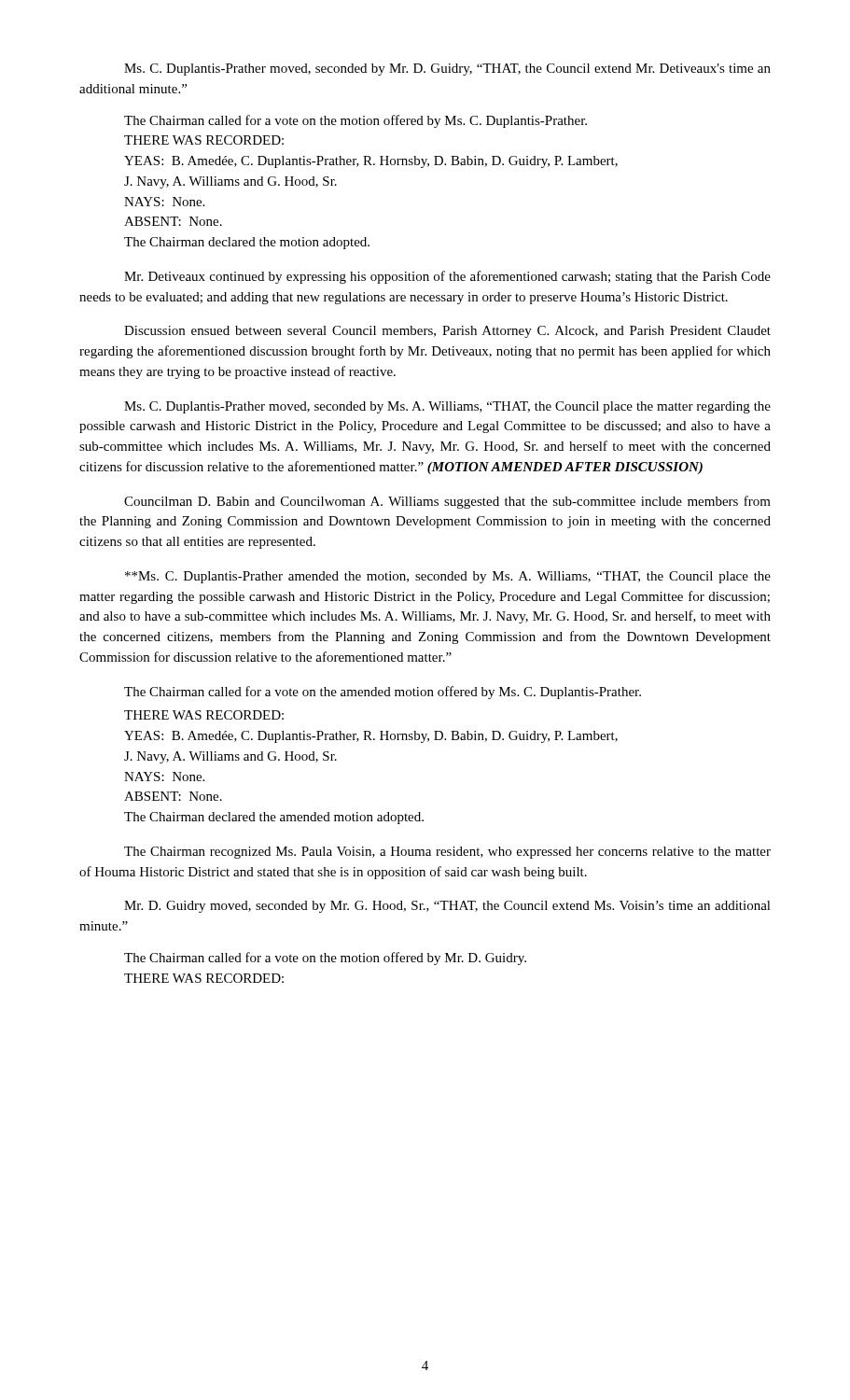This screenshot has width=850, height=1400.
Task: Find the element starting "The Chairman recognized Ms. Paula Voisin, a Houma"
Action: pos(425,862)
